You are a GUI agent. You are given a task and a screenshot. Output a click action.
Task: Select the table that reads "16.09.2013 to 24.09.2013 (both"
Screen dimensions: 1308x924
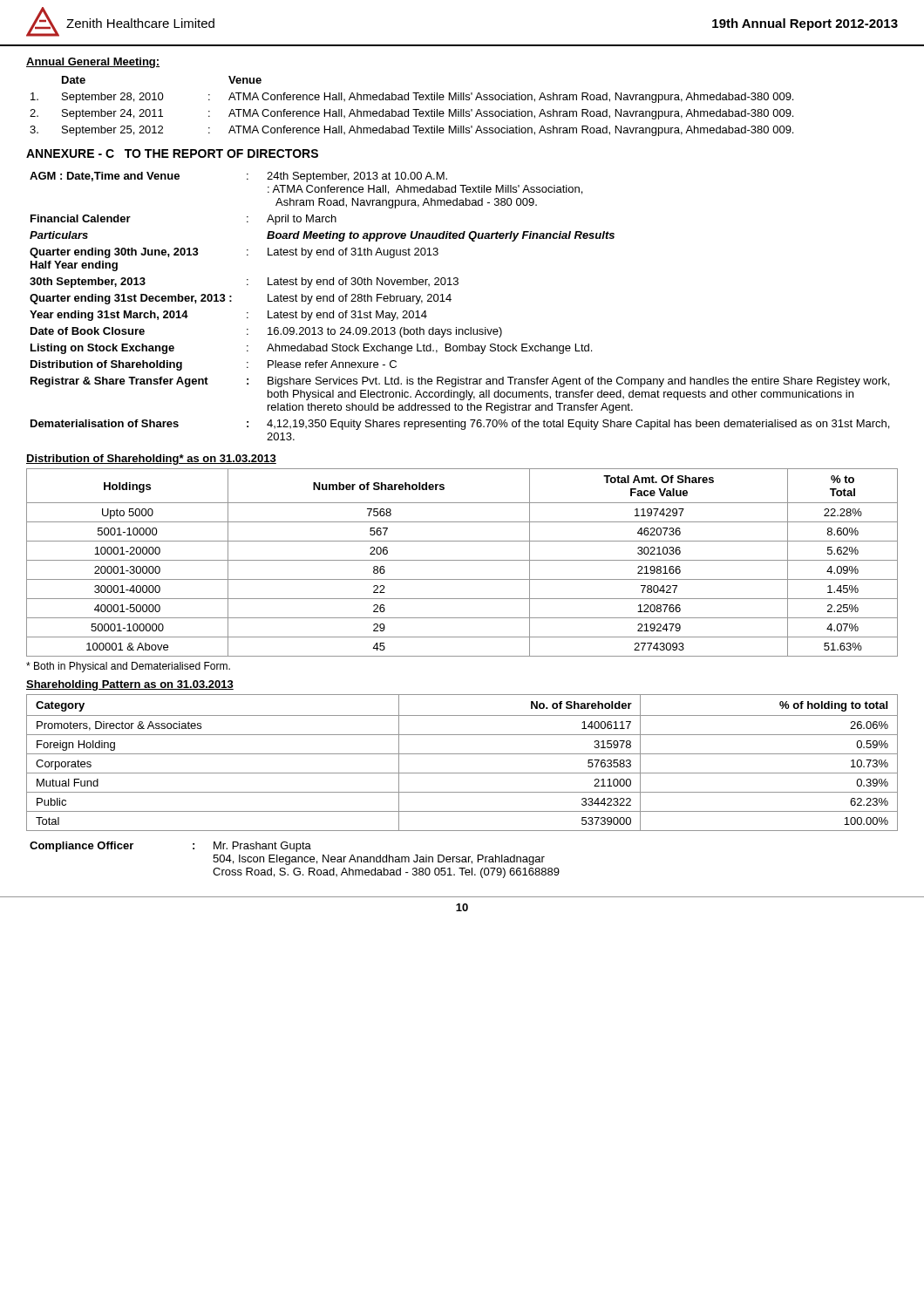pyautogui.click(x=462, y=306)
